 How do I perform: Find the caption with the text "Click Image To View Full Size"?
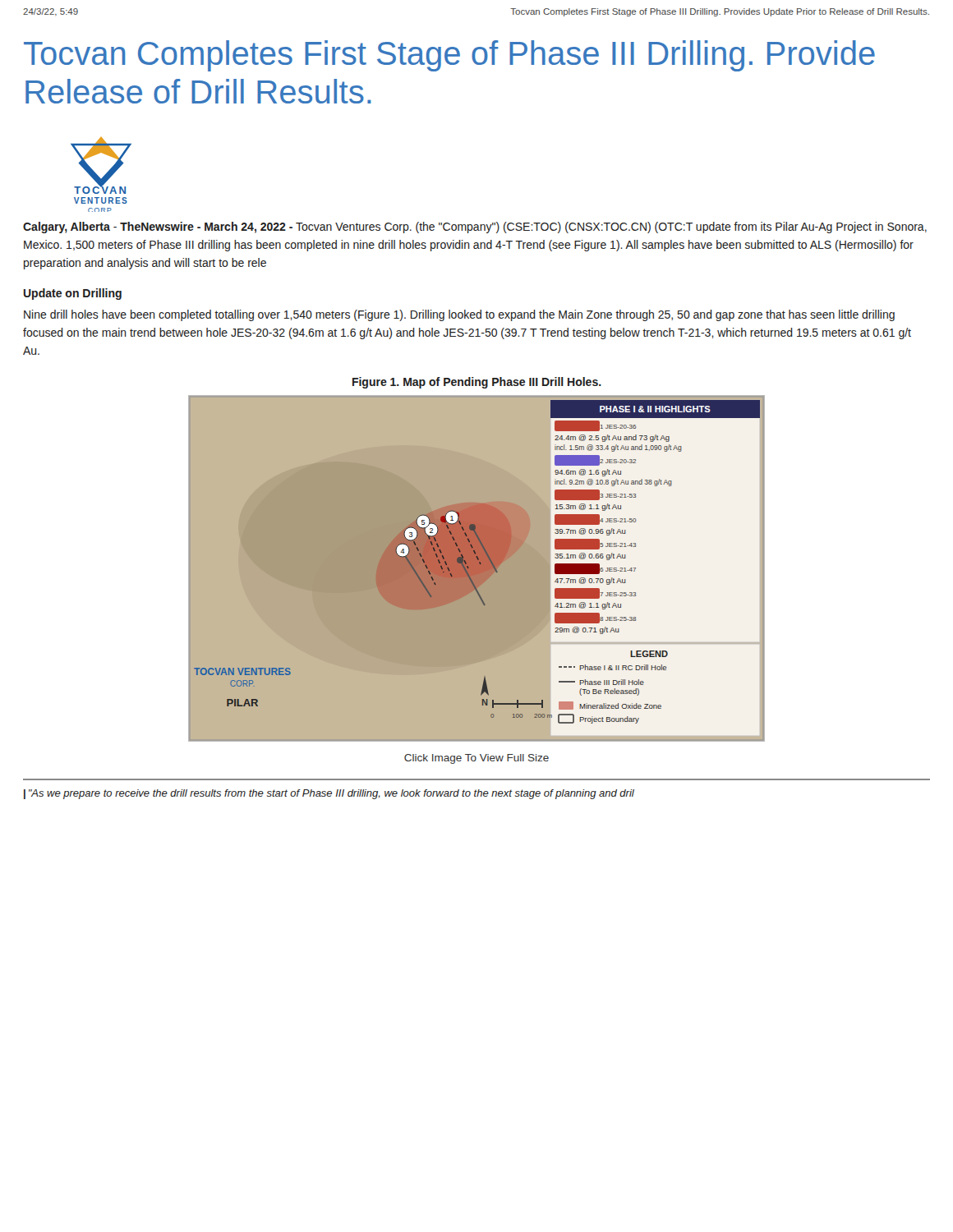[x=476, y=757]
